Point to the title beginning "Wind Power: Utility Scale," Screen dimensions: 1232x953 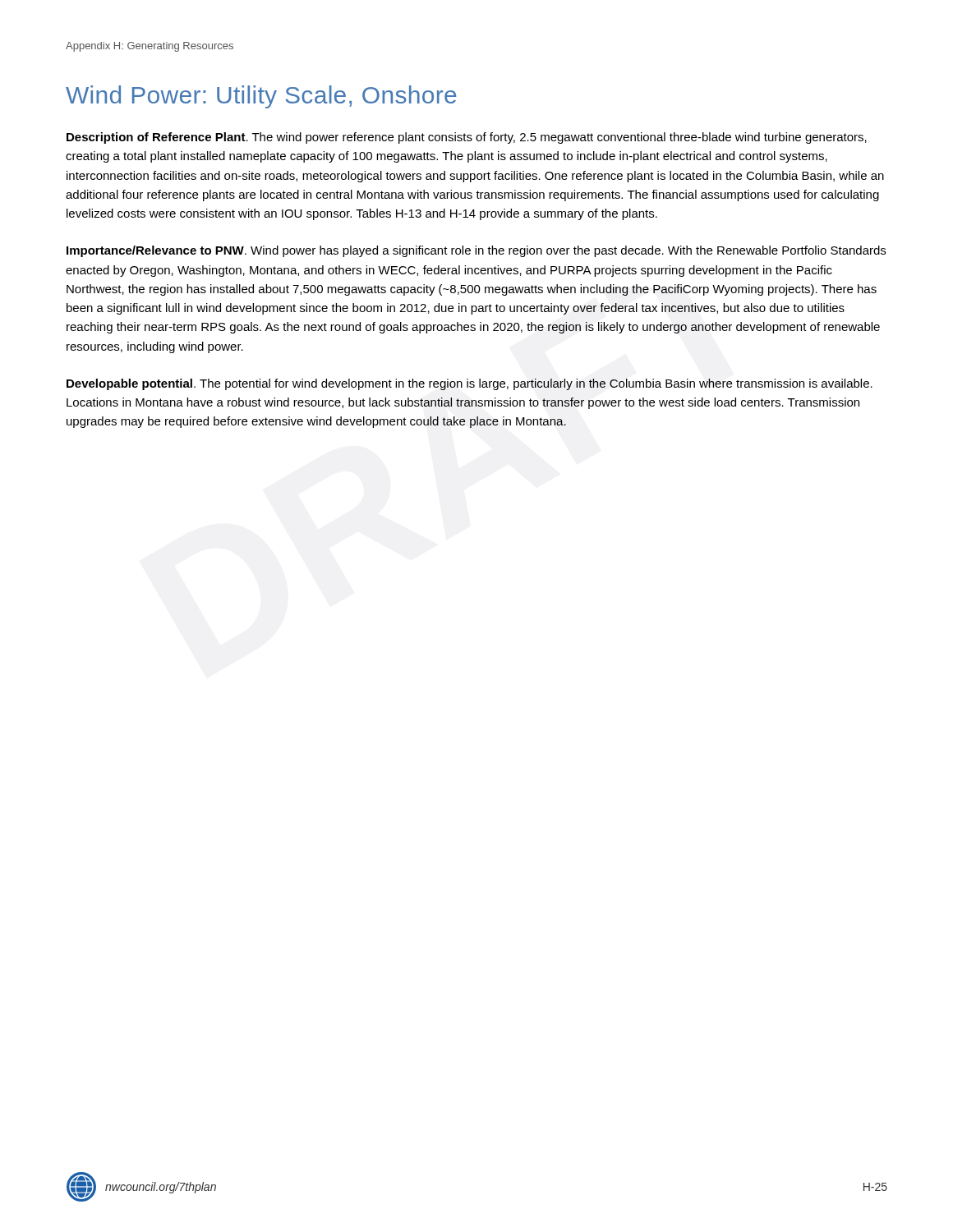click(x=262, y=95)
